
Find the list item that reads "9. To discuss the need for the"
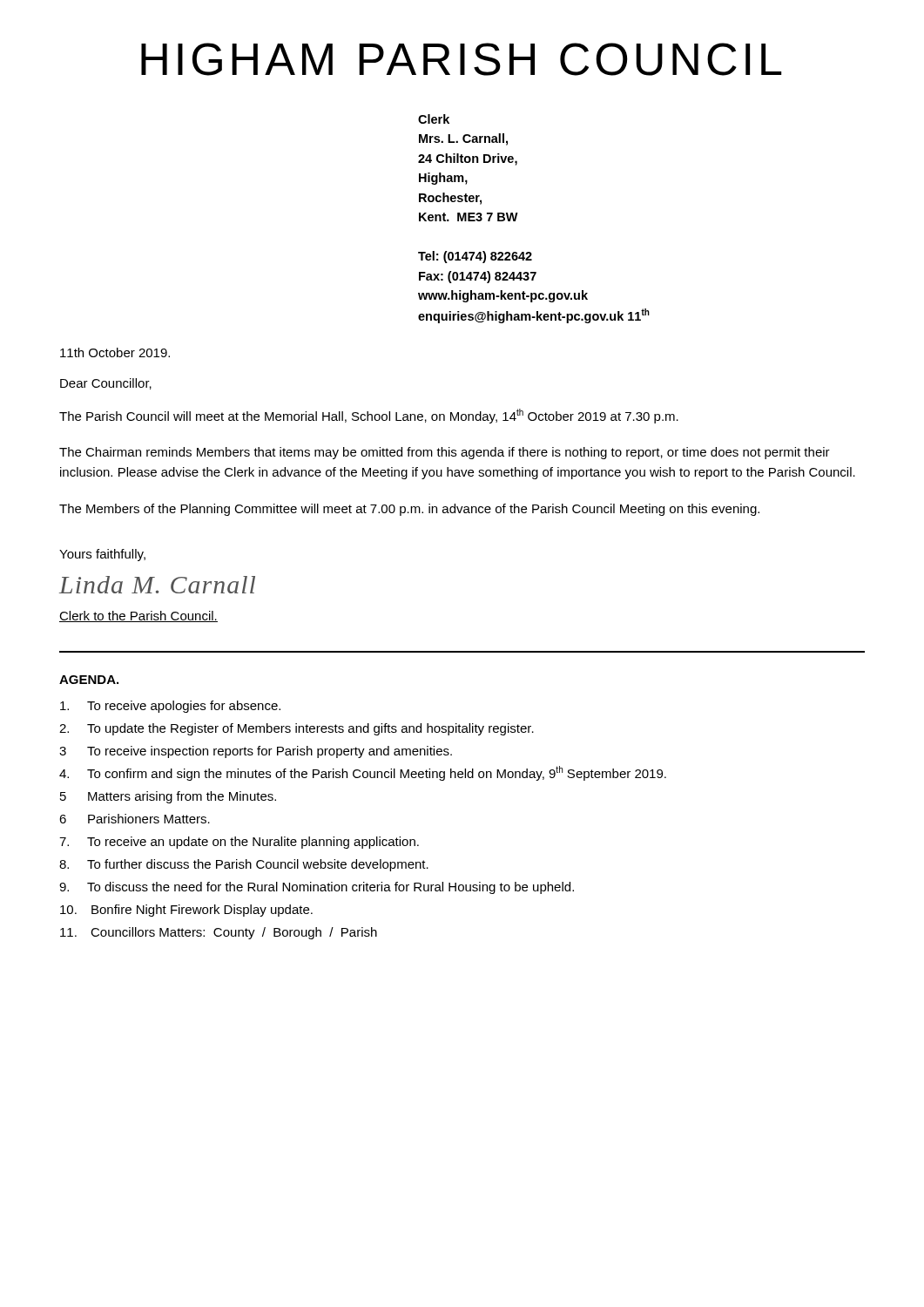317,887
